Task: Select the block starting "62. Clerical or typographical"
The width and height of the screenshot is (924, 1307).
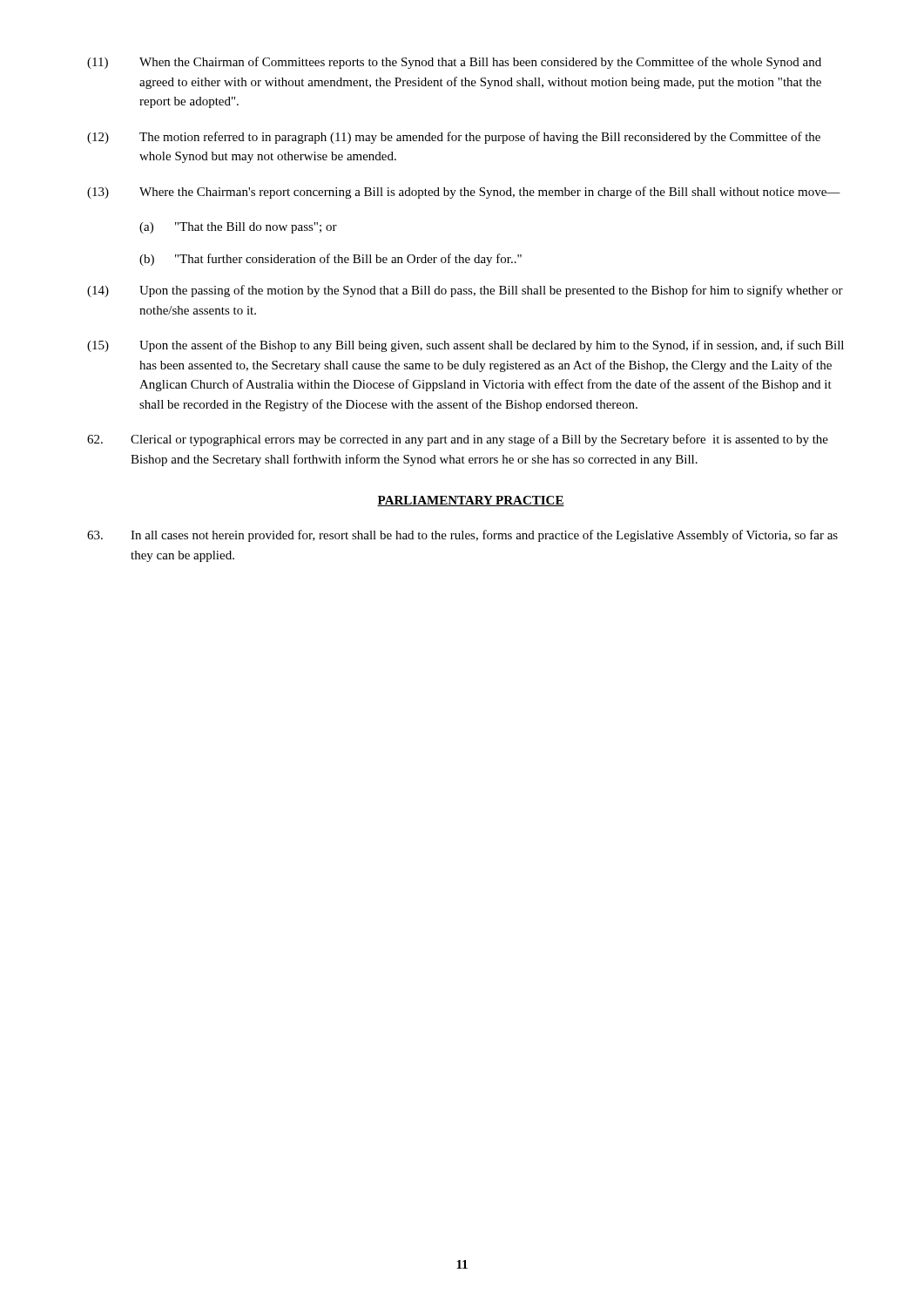Action: coord(471,449)
